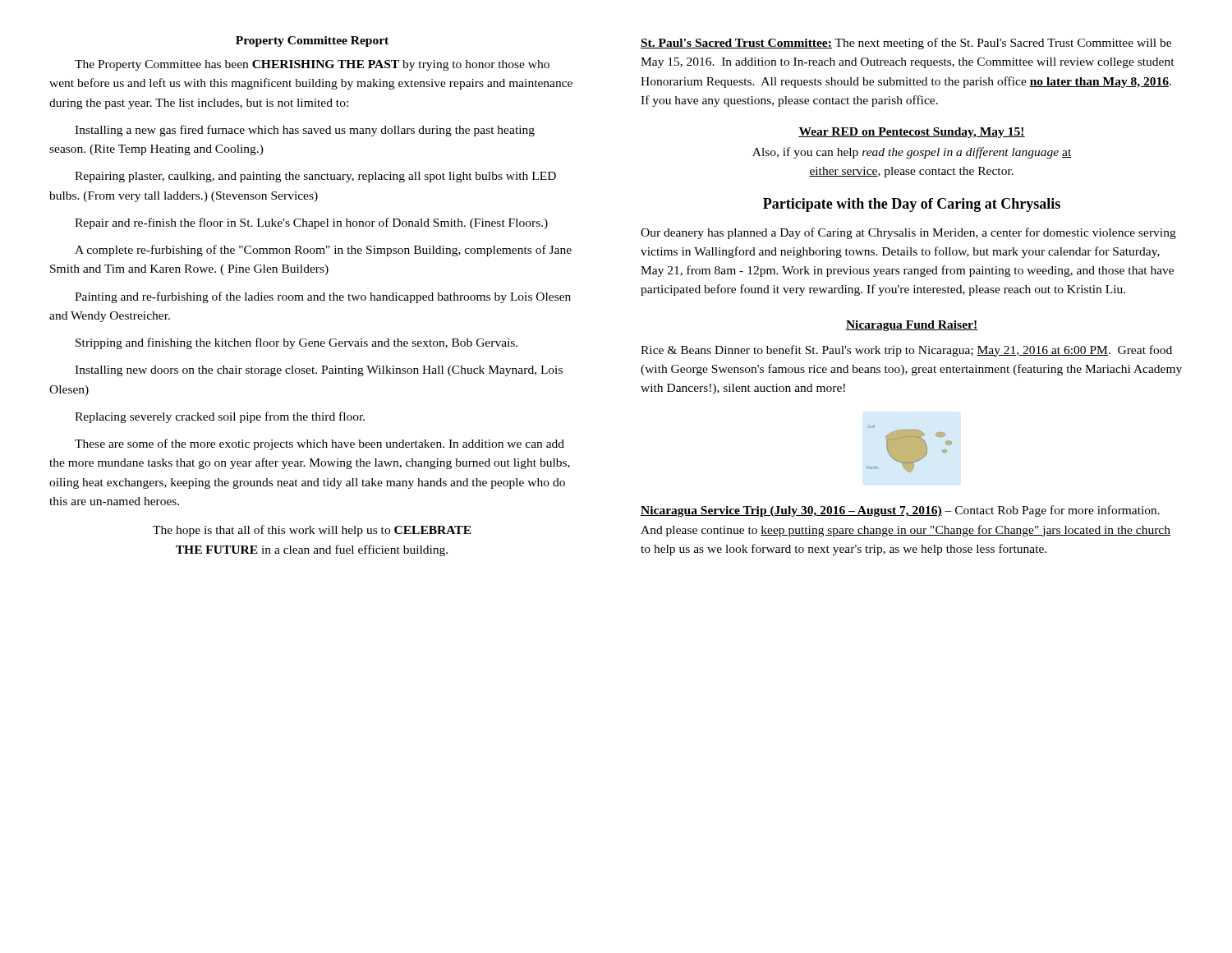
Task: Locate the block starting "Repairing plaster, caulking, and painting"
Action: 303,185
